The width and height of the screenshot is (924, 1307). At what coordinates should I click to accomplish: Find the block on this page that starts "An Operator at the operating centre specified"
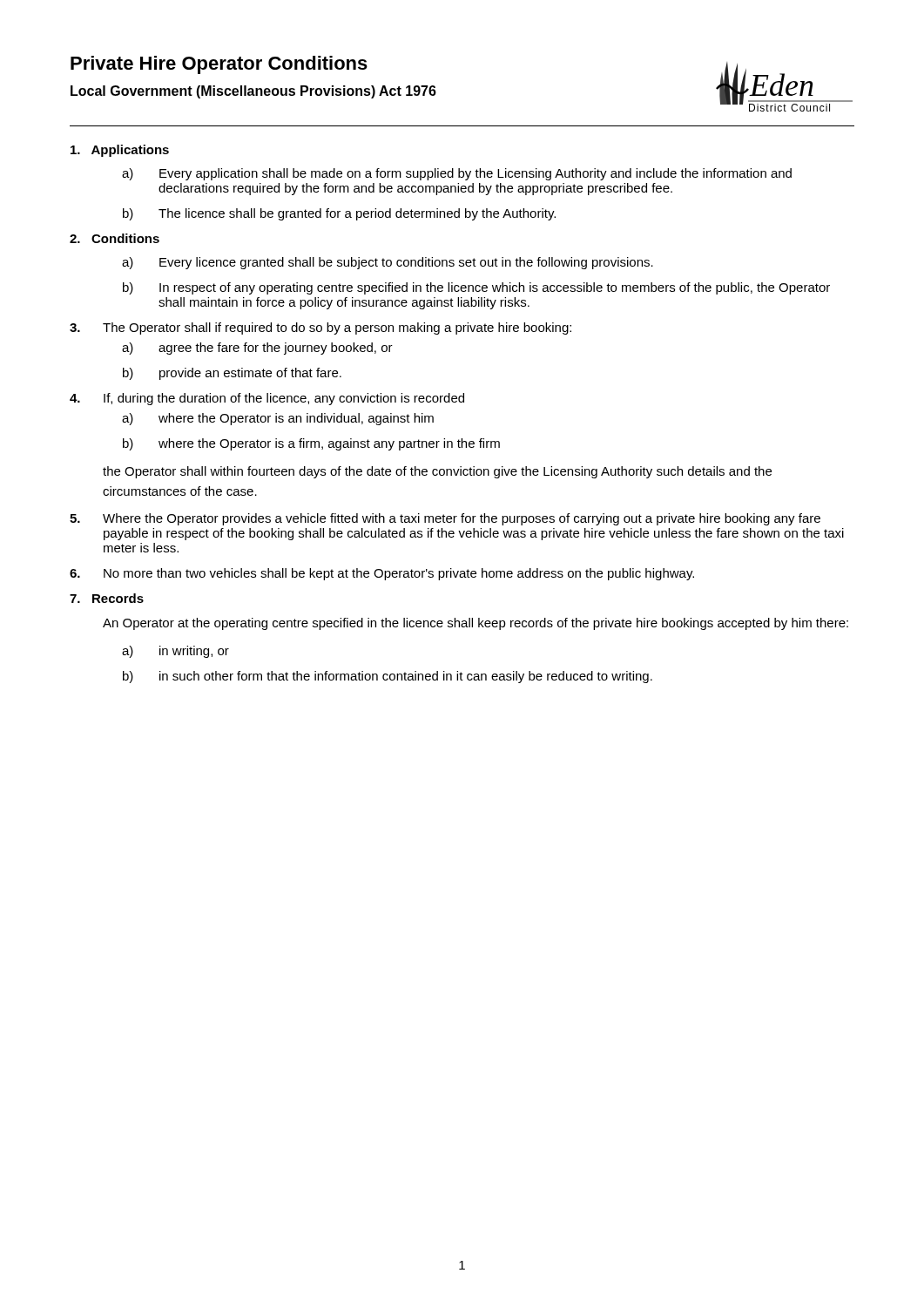pyautogui.click(x=476, y=622)
